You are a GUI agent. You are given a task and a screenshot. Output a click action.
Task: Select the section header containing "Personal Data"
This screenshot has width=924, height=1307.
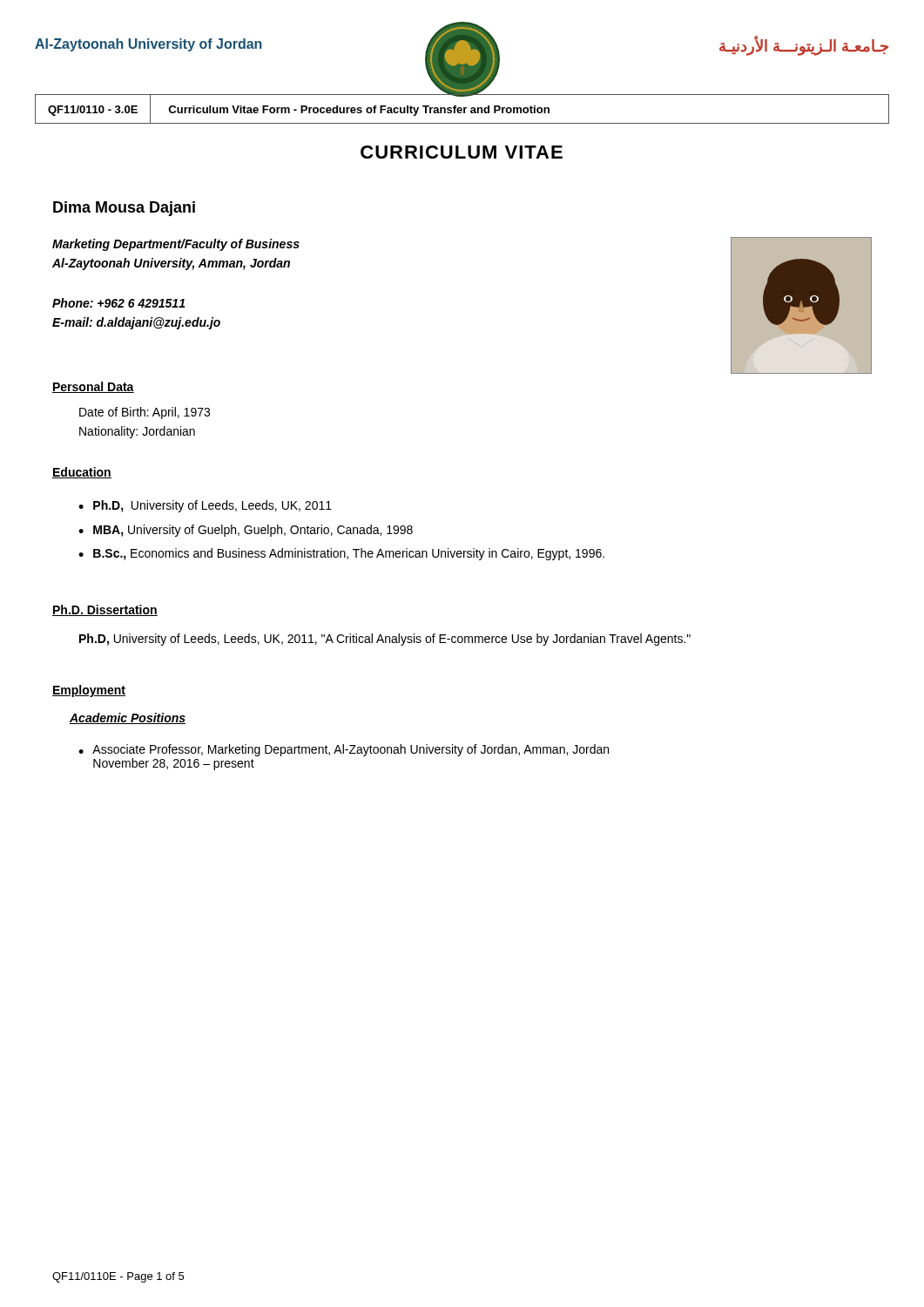pos(93,387)
